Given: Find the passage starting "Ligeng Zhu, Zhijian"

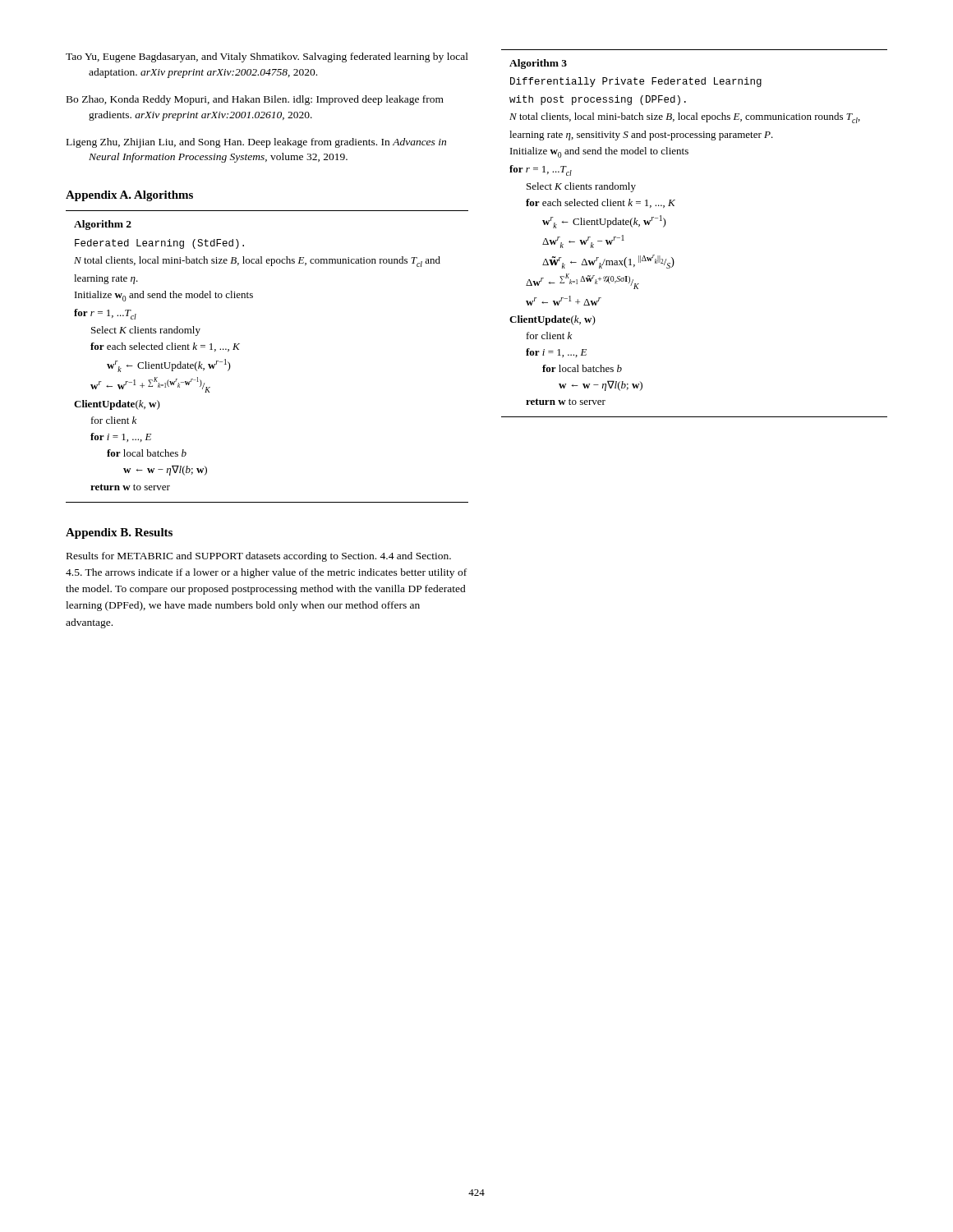Looking at the screenshot, I should [x=256, y=149].
